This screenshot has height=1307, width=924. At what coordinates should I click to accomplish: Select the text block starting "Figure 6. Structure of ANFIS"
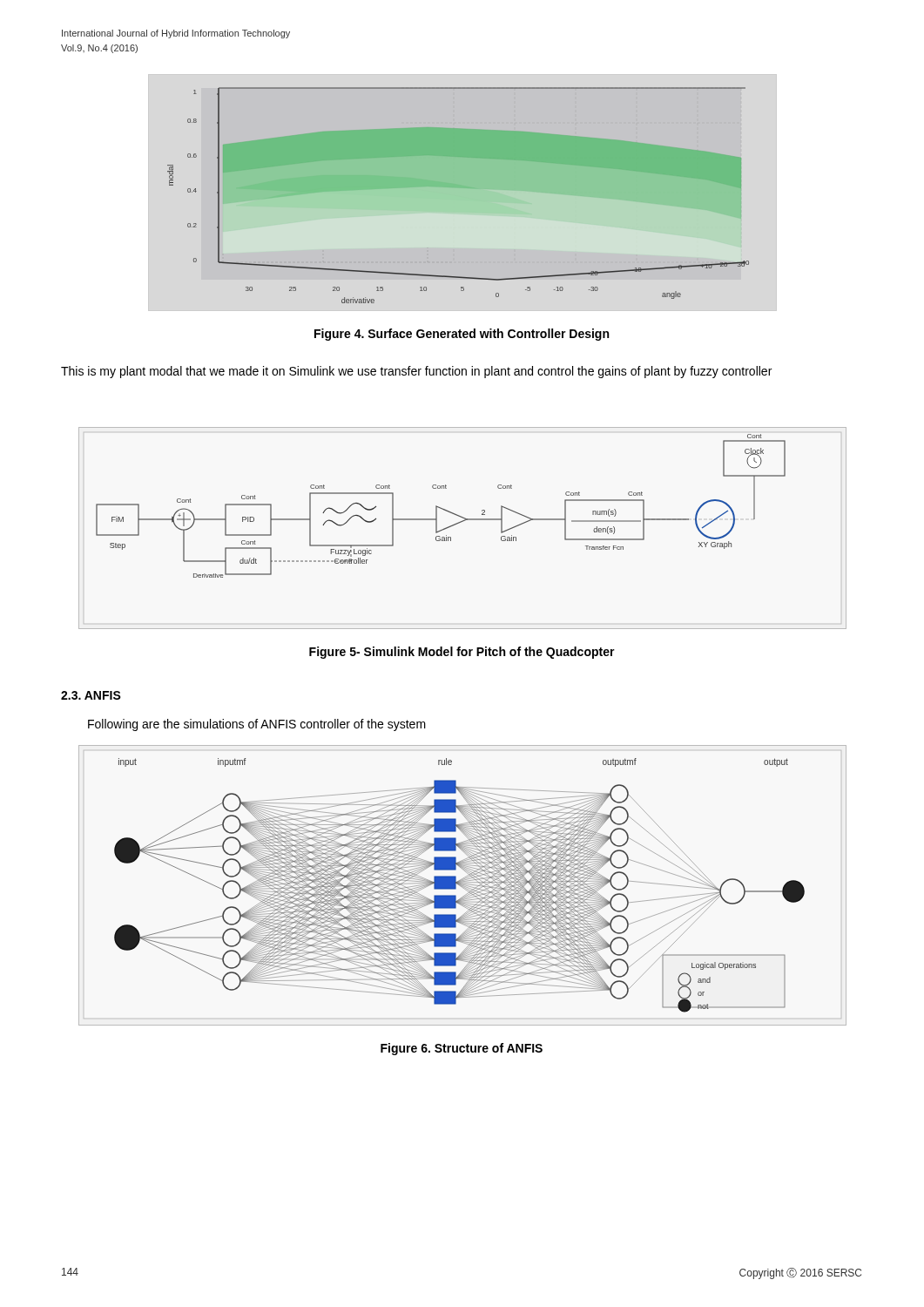coord(462,1048)
